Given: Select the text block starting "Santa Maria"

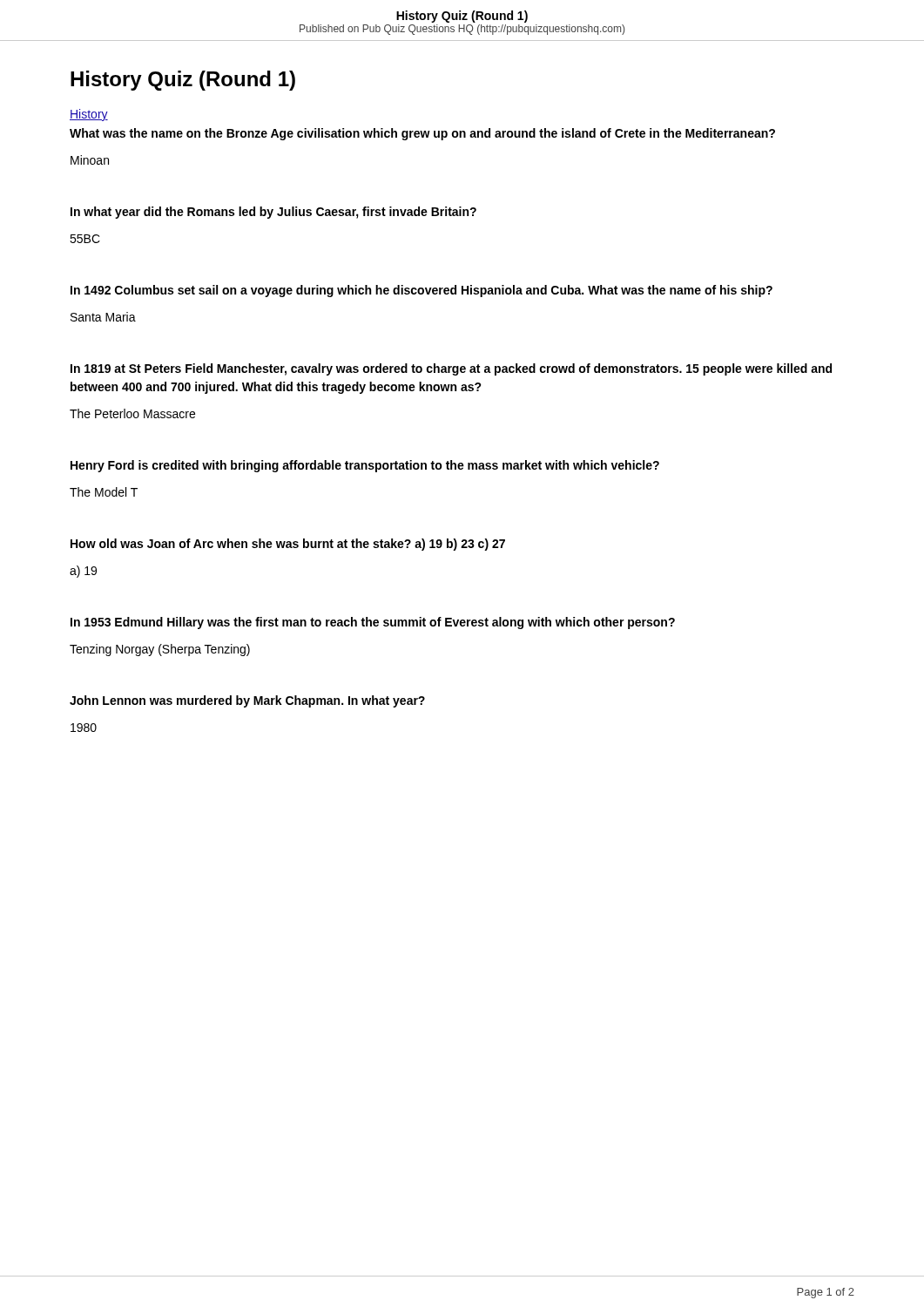Looking at the screenshot, I should 103,317.
